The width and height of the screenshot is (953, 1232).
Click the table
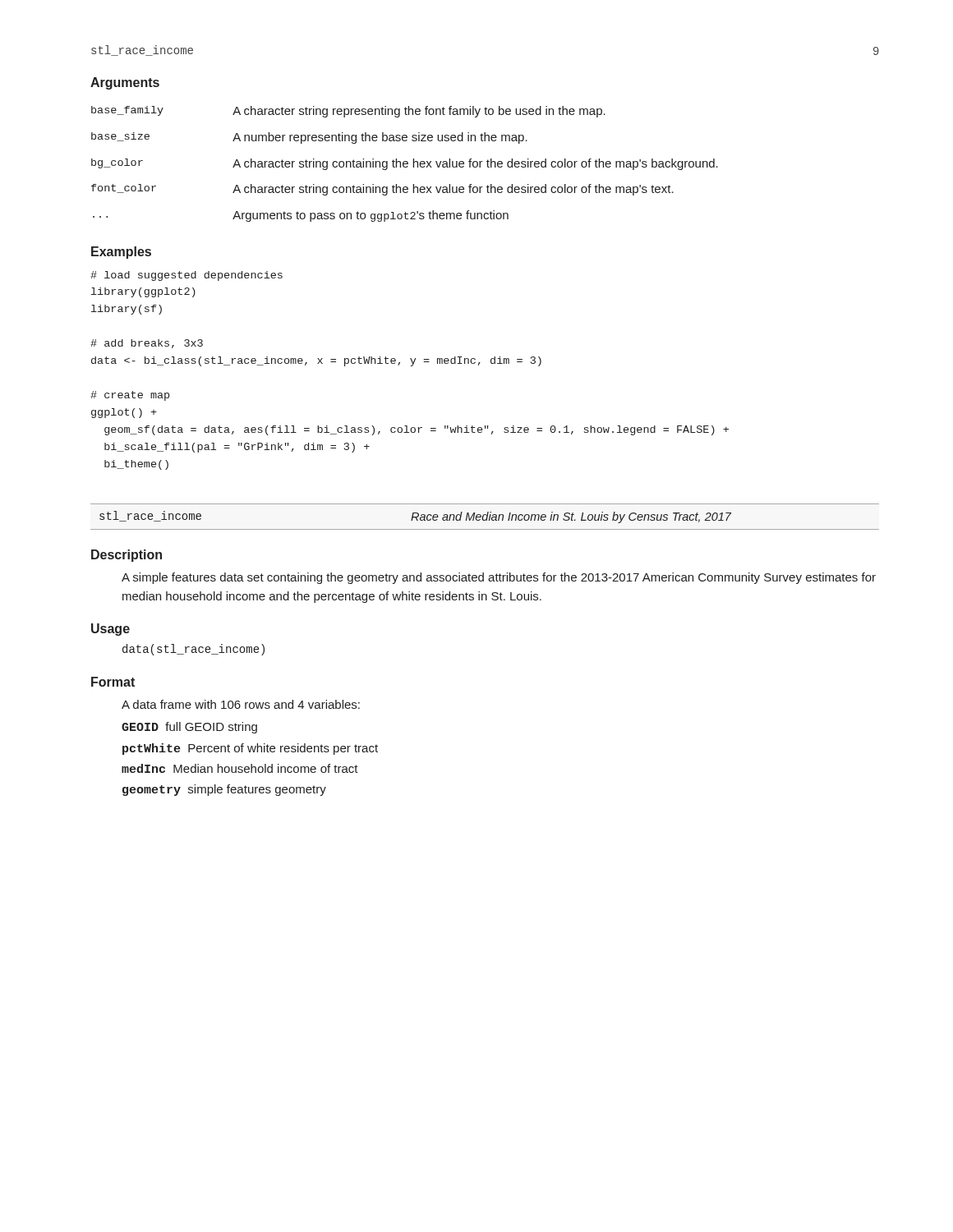[x=485, y=164]
